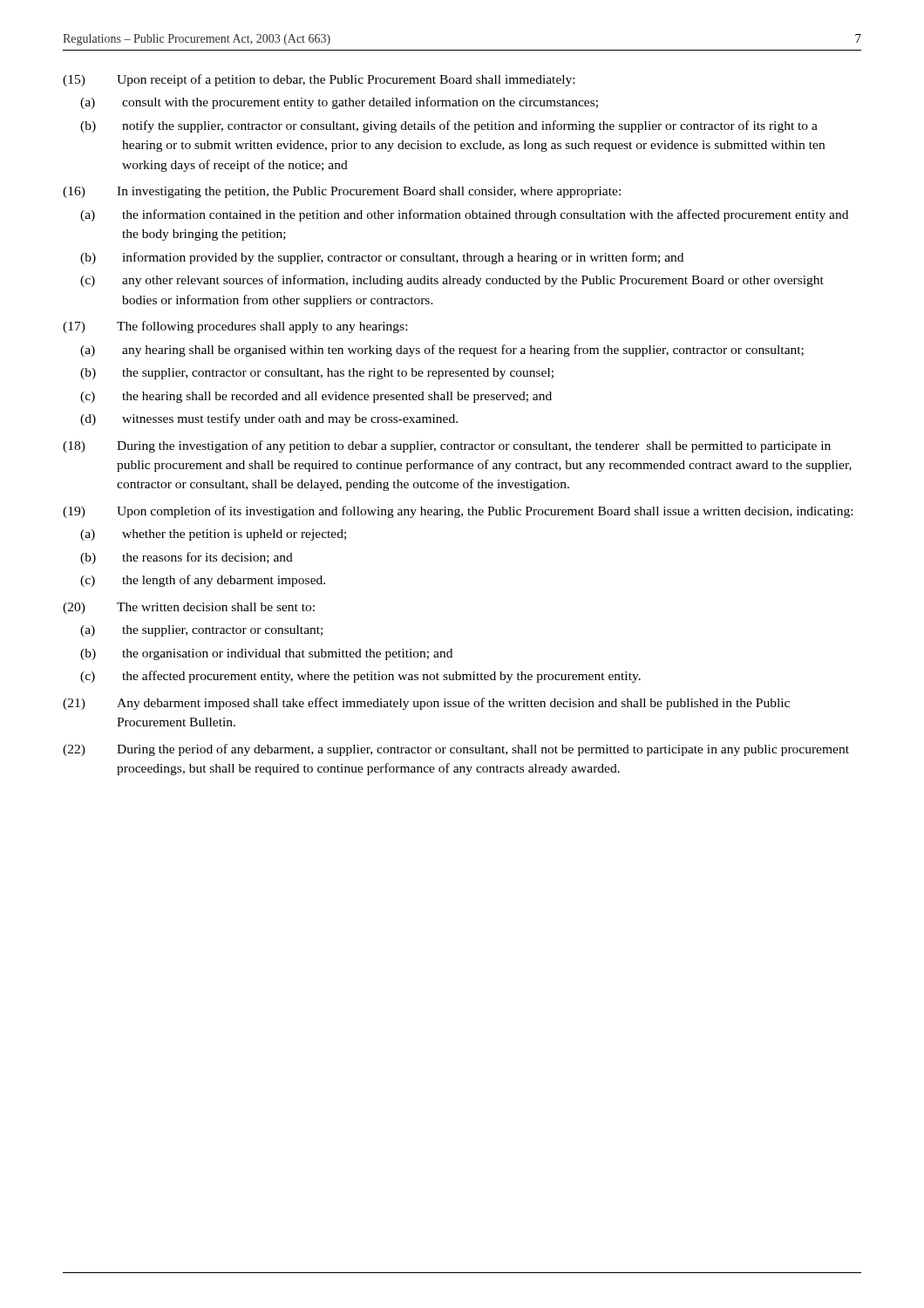924x1308 pixels.
Task: Where is the passage that starts "(22) During the period of any"?
Action: [462, 759]
